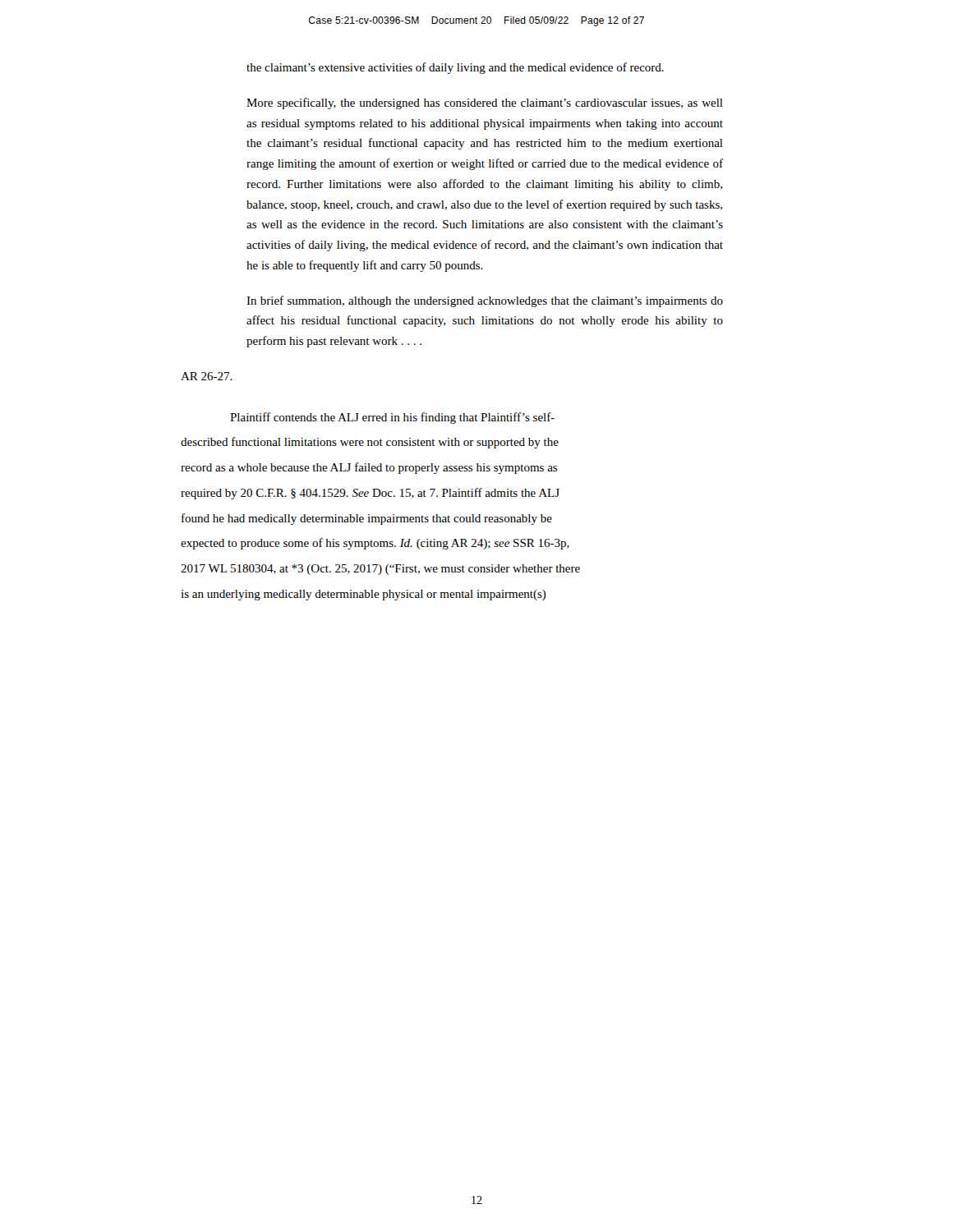Screen dimensions: 1232x953
Task: Click the passage that begins "record as a whole because the ALJ failed"
Action: 369,467
